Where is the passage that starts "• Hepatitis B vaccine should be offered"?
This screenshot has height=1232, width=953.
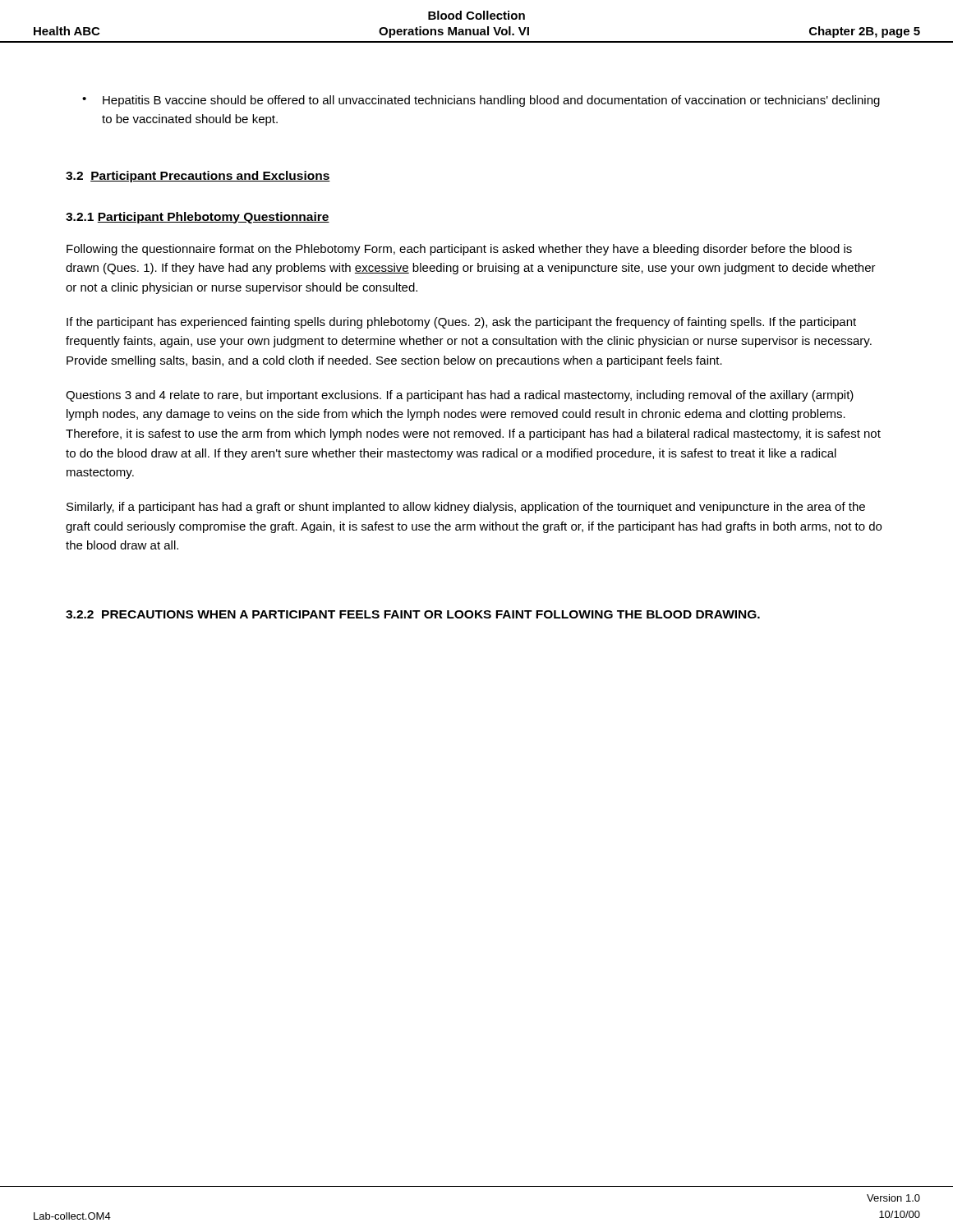[485, 109]
